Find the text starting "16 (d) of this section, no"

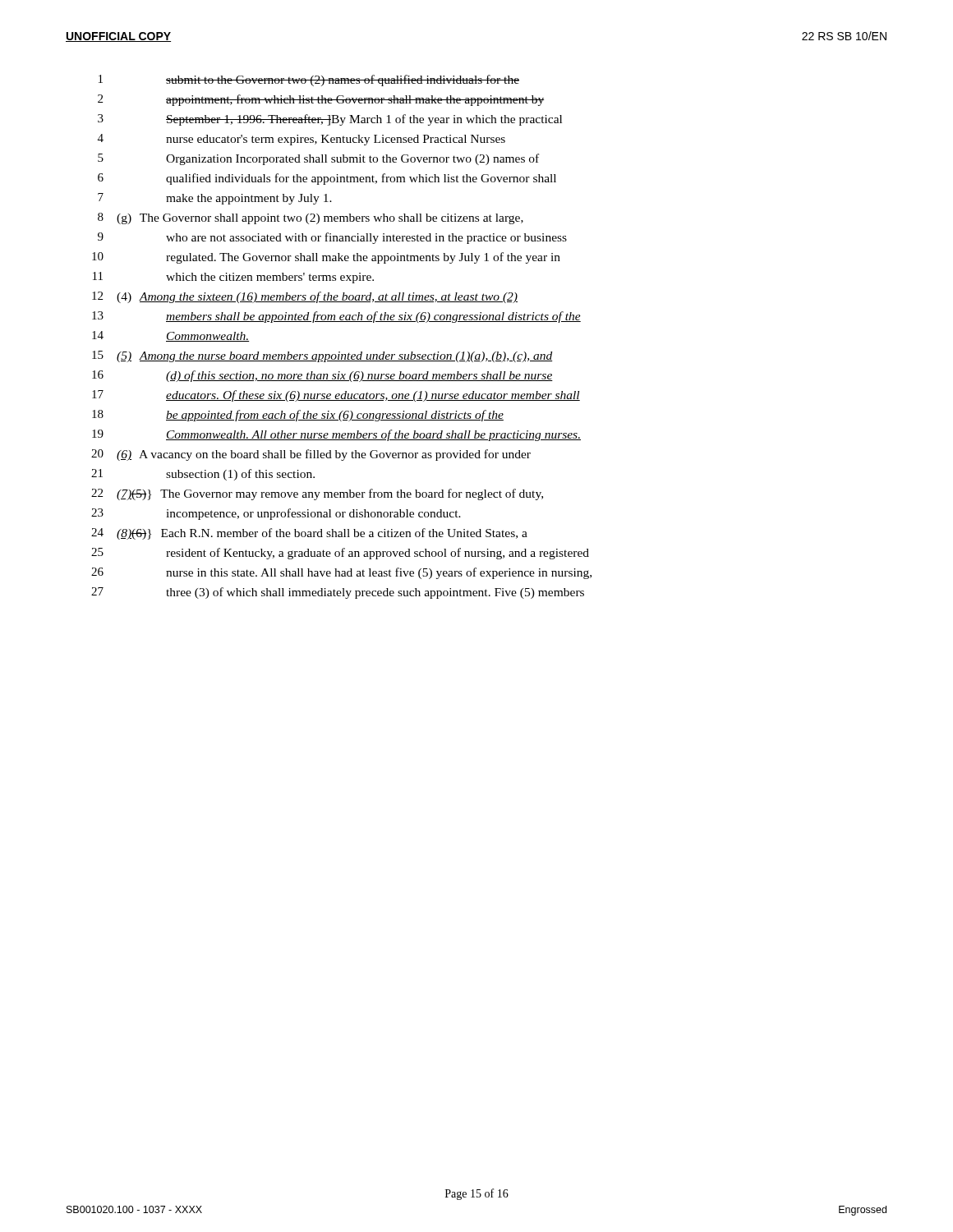pyautogui.click(x=476, y=376)
